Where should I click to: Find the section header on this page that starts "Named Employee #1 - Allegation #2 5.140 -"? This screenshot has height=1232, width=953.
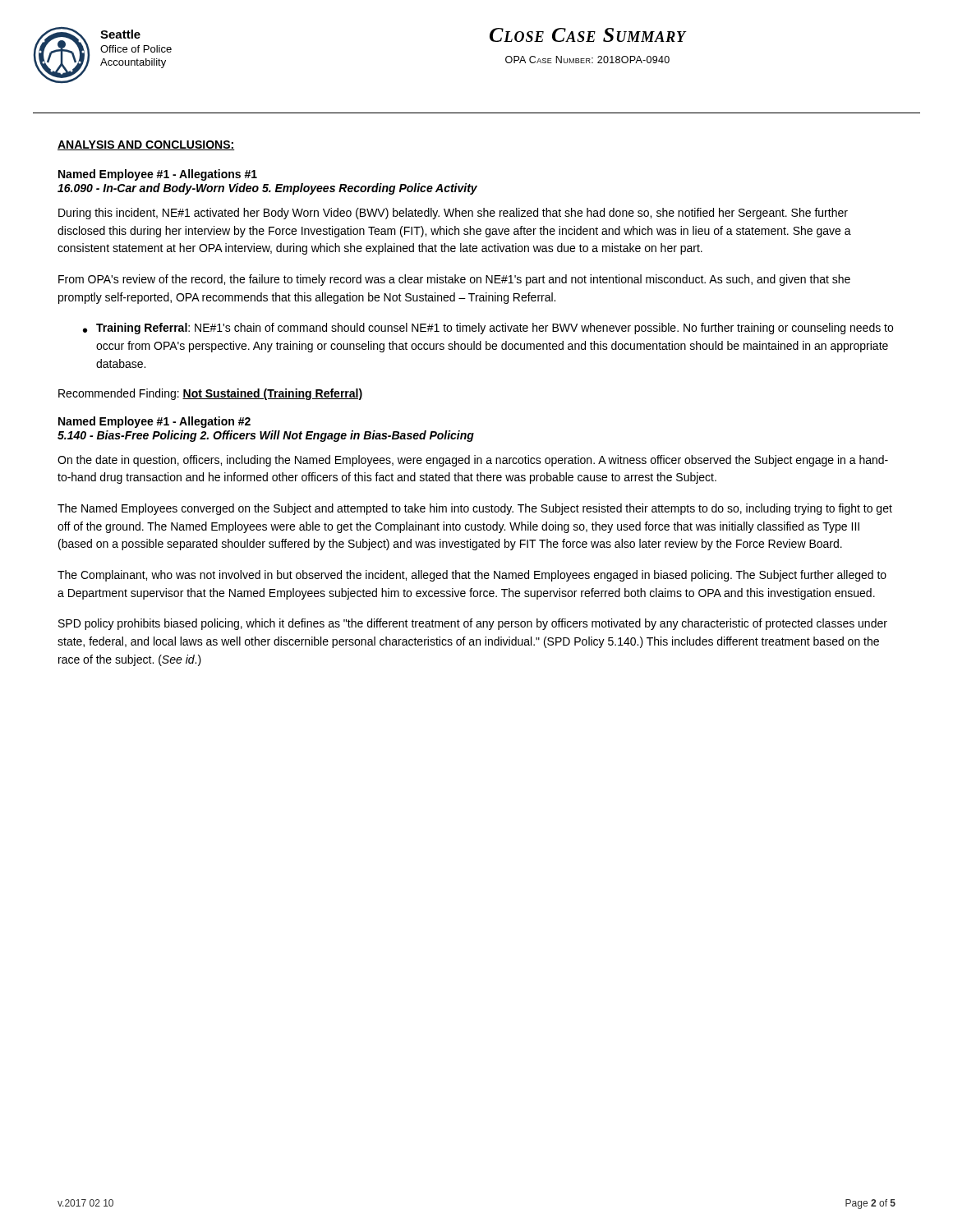point(476,428)
